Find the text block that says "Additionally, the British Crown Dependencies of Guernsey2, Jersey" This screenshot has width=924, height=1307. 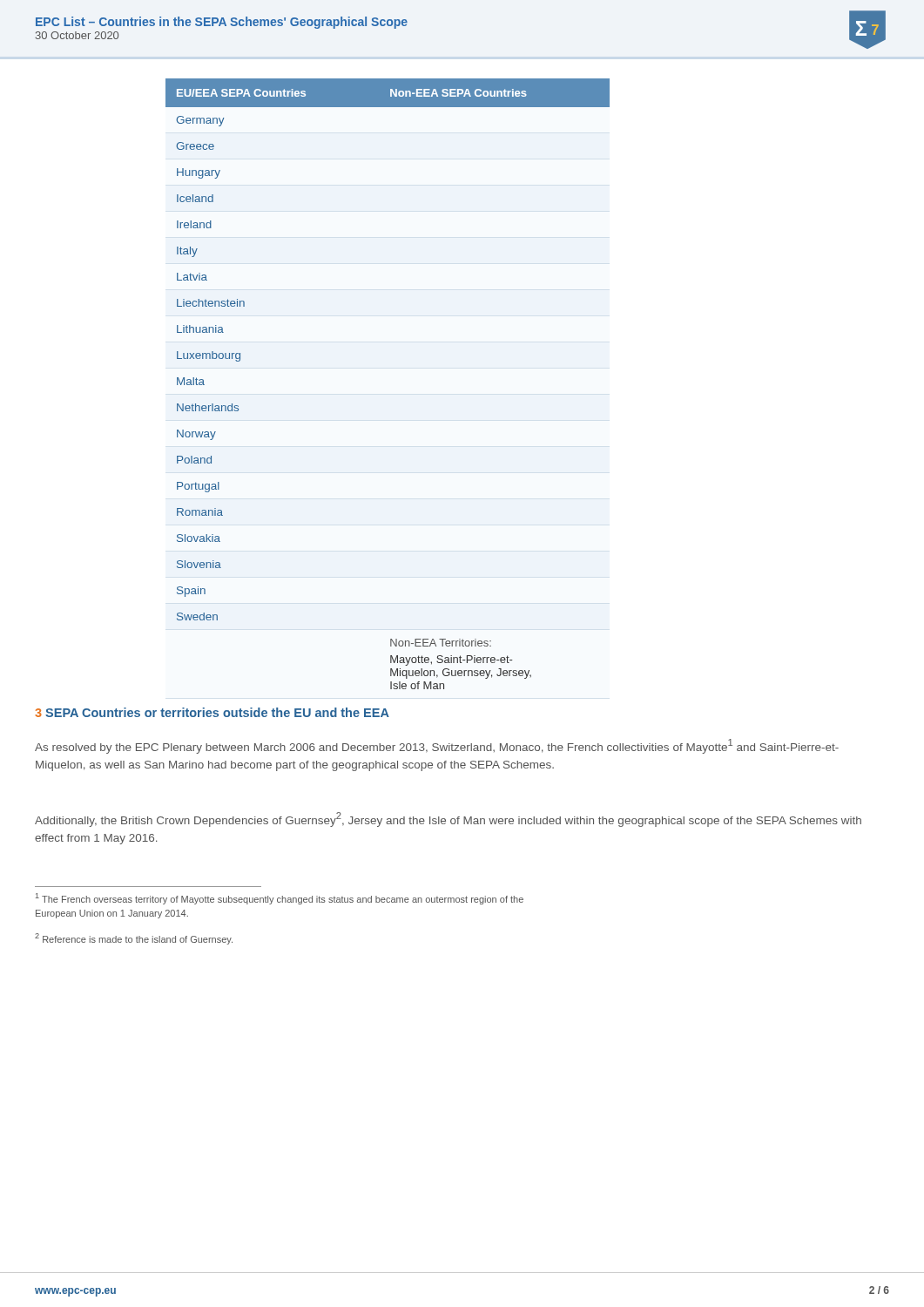point(448,828)
